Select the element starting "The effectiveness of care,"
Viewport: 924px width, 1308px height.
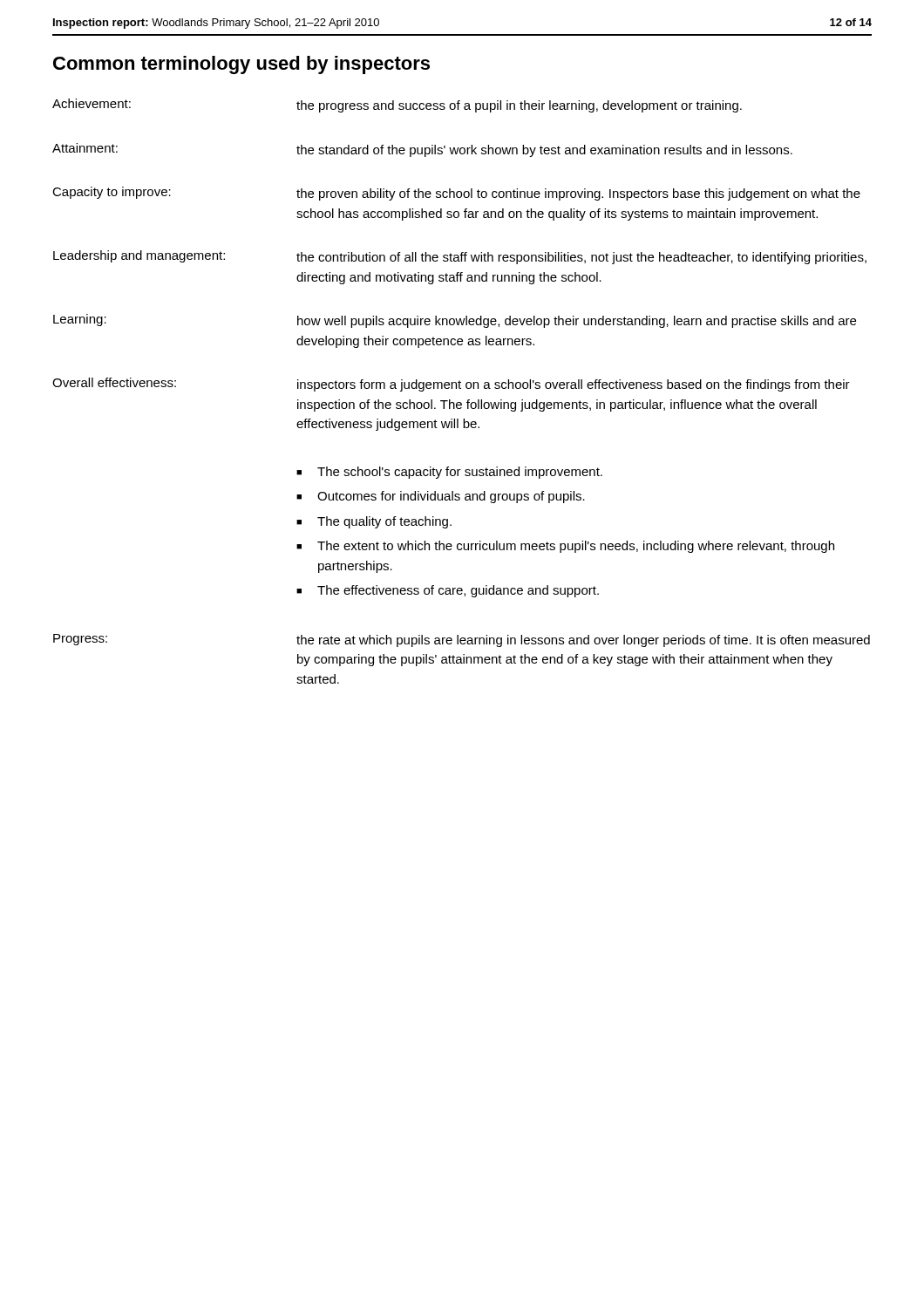pyautogui.click(x=459, y=590)
